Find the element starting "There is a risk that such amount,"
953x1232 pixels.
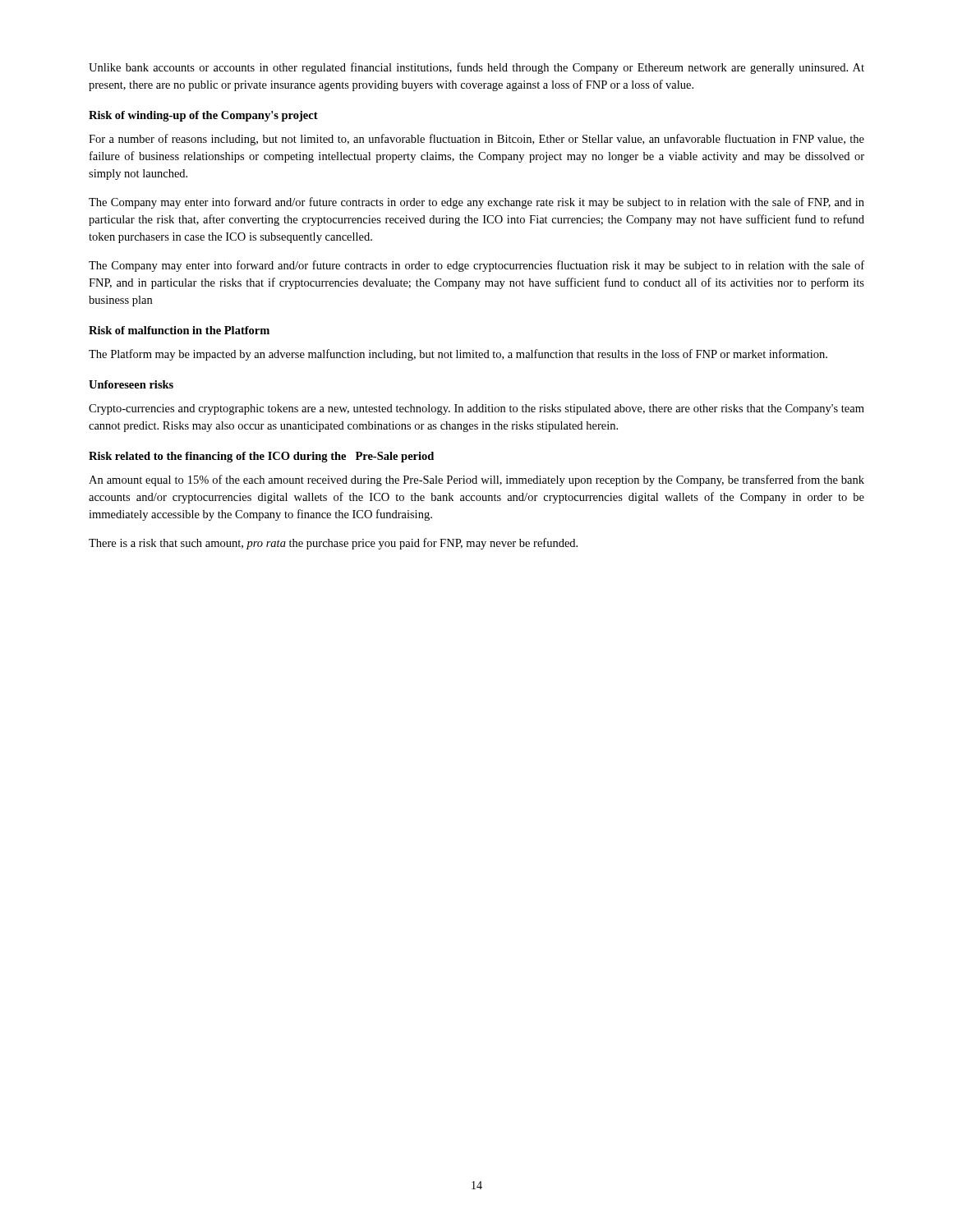[x=476, y=544]
